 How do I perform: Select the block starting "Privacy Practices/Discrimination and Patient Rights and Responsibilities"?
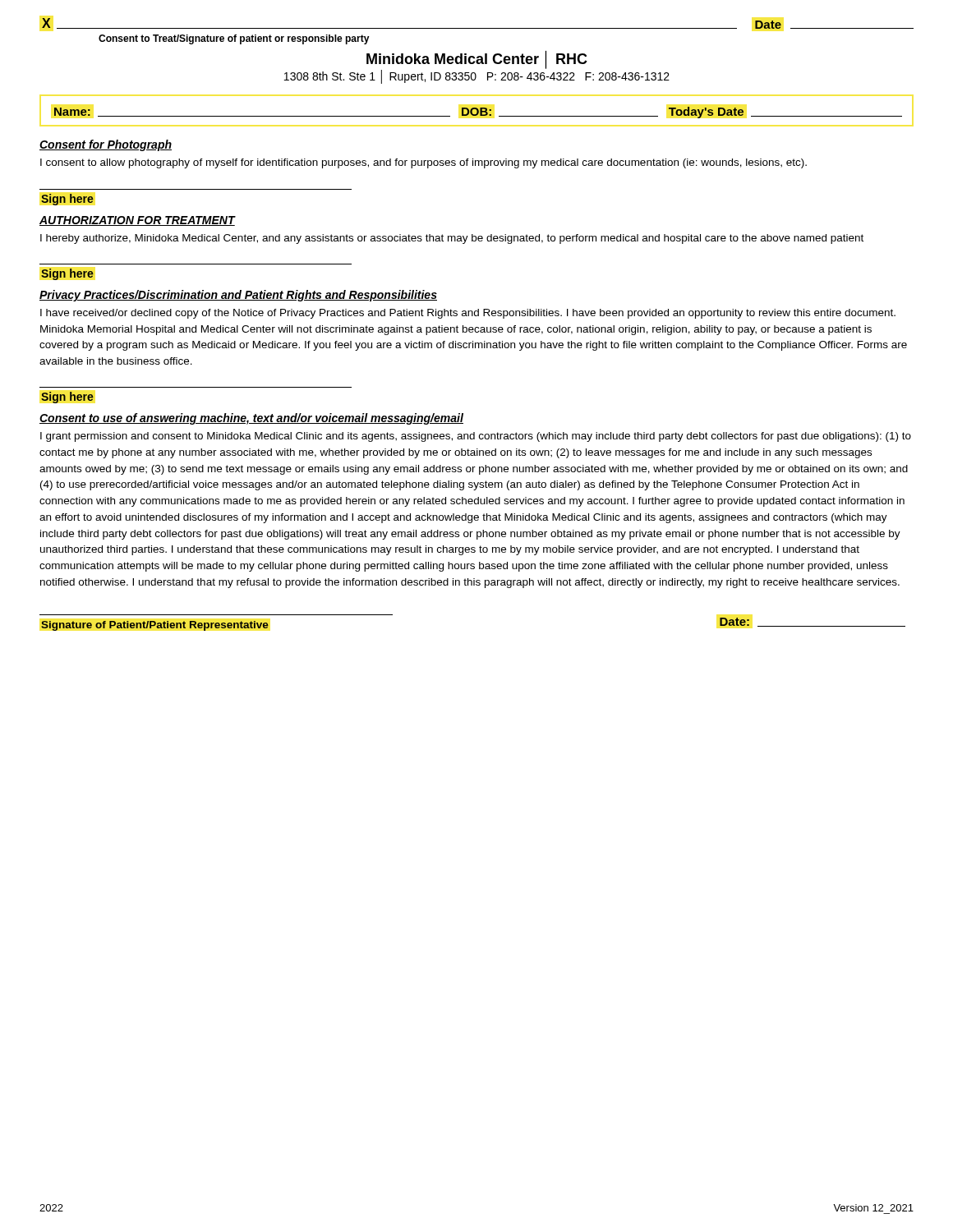(x=238, y=295)
